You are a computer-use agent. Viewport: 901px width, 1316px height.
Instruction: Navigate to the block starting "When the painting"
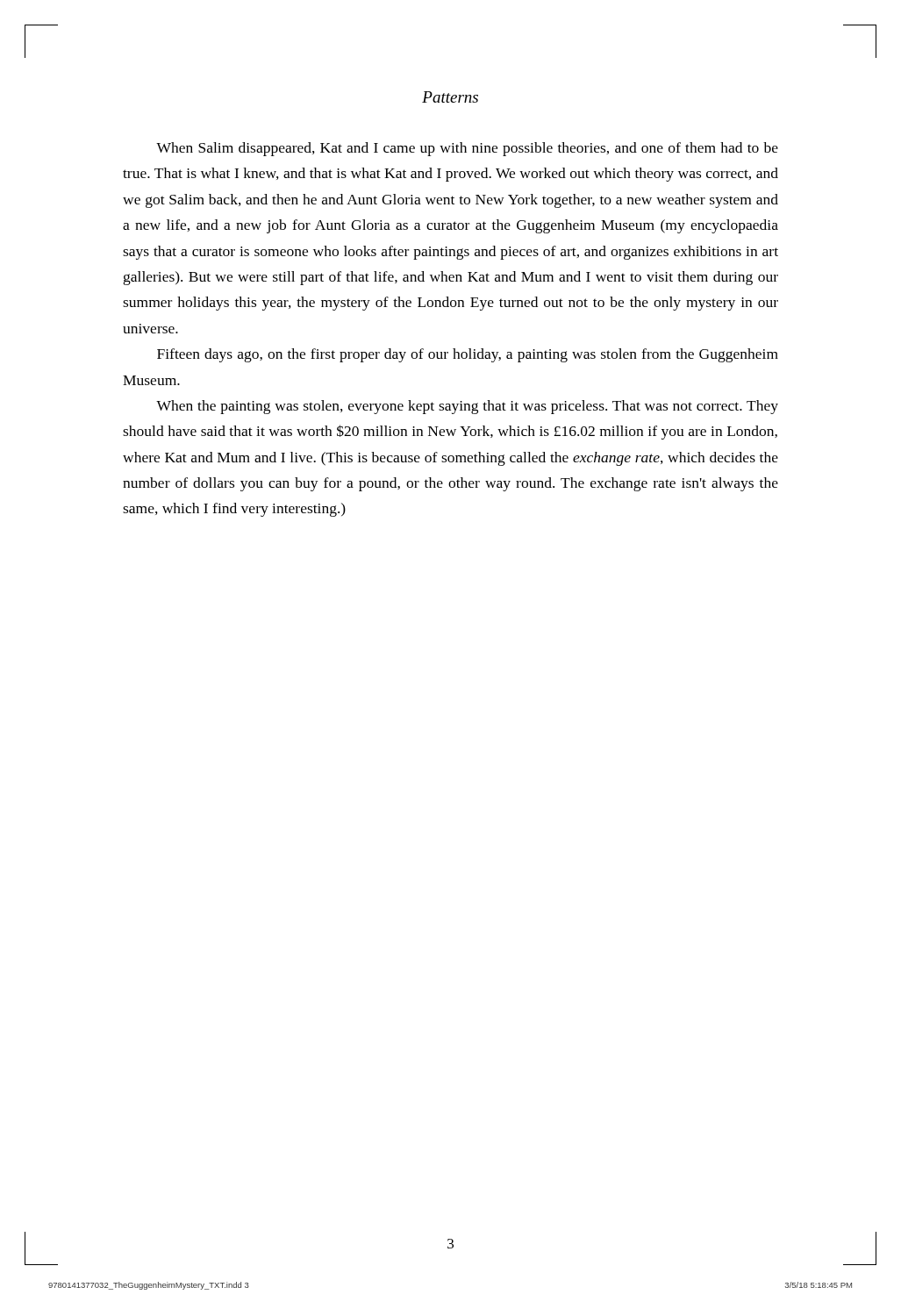click(450, 457)
